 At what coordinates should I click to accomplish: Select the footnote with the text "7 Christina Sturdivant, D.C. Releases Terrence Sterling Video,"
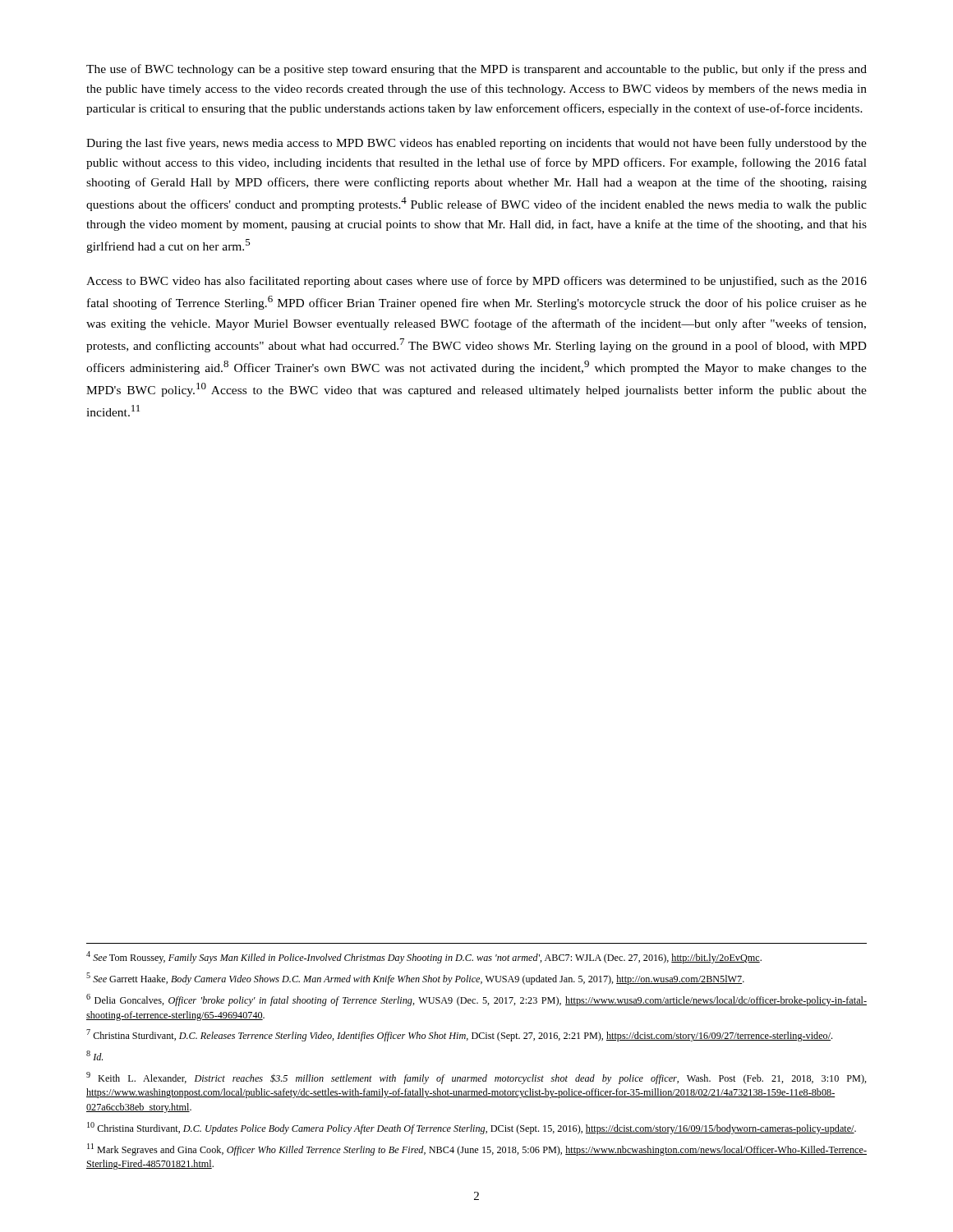pyautogui.click(x=460, y=1035)
